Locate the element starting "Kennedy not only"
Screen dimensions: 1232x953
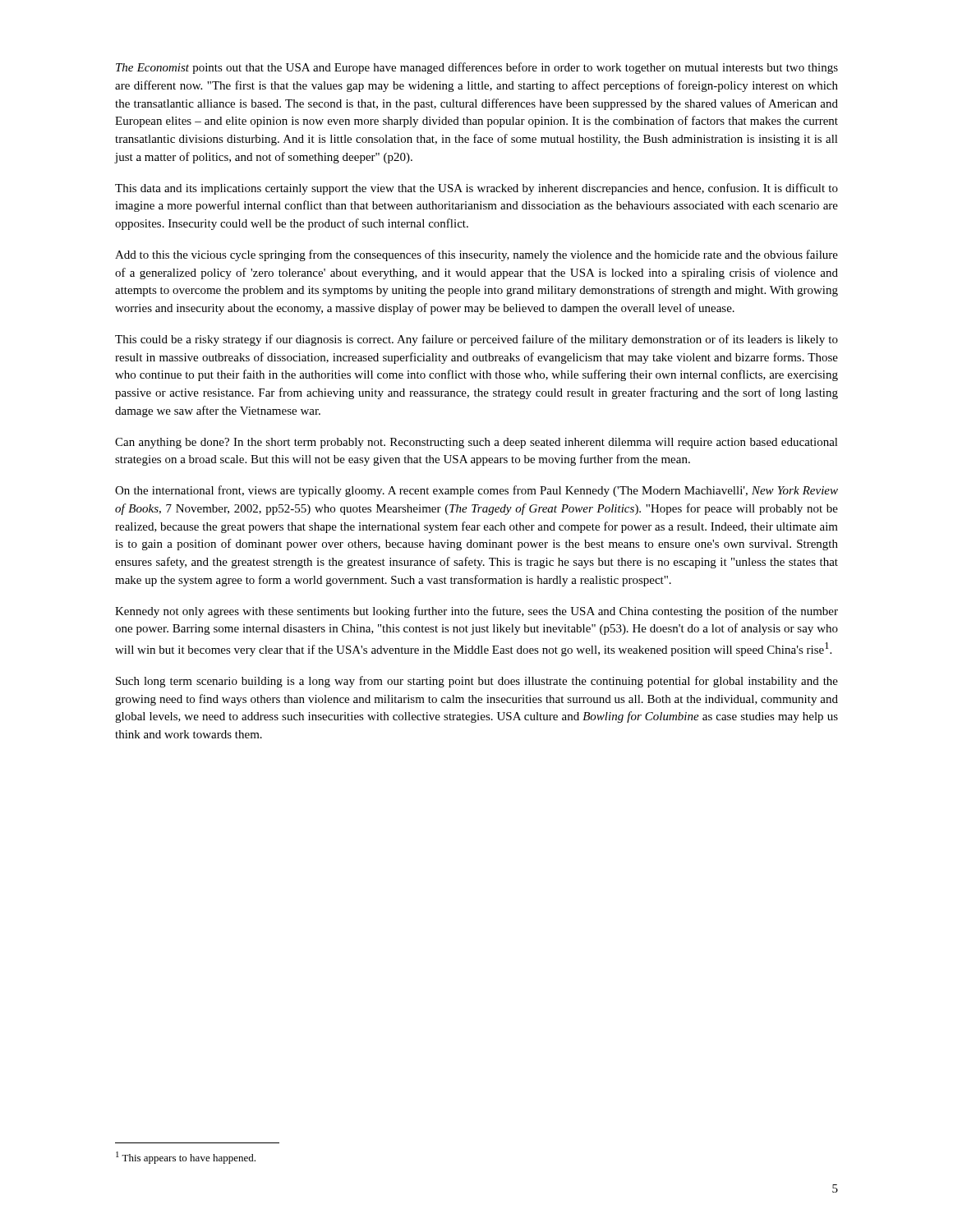click(476, 630)
